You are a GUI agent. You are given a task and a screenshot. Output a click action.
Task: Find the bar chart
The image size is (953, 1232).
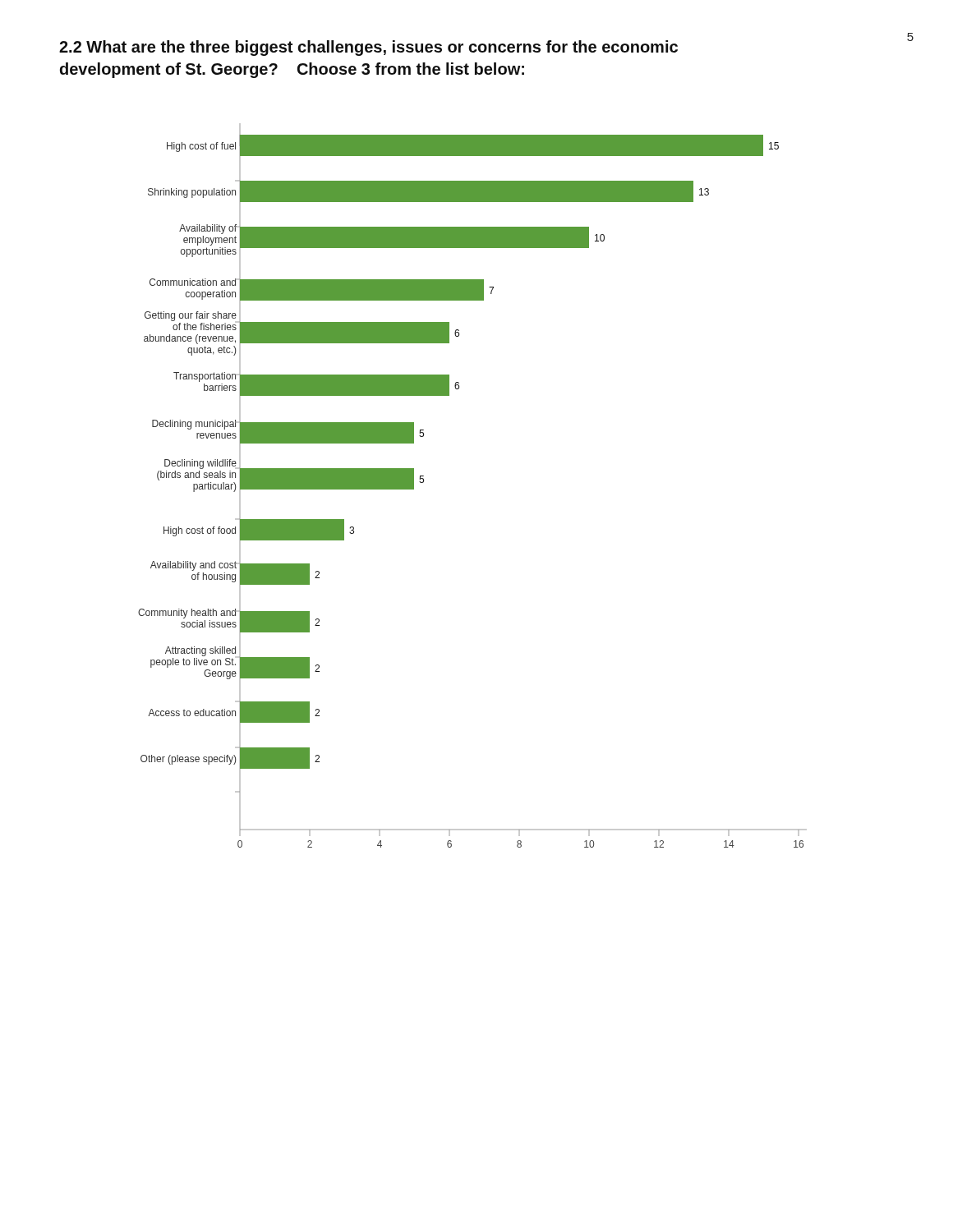coord(454,494)
